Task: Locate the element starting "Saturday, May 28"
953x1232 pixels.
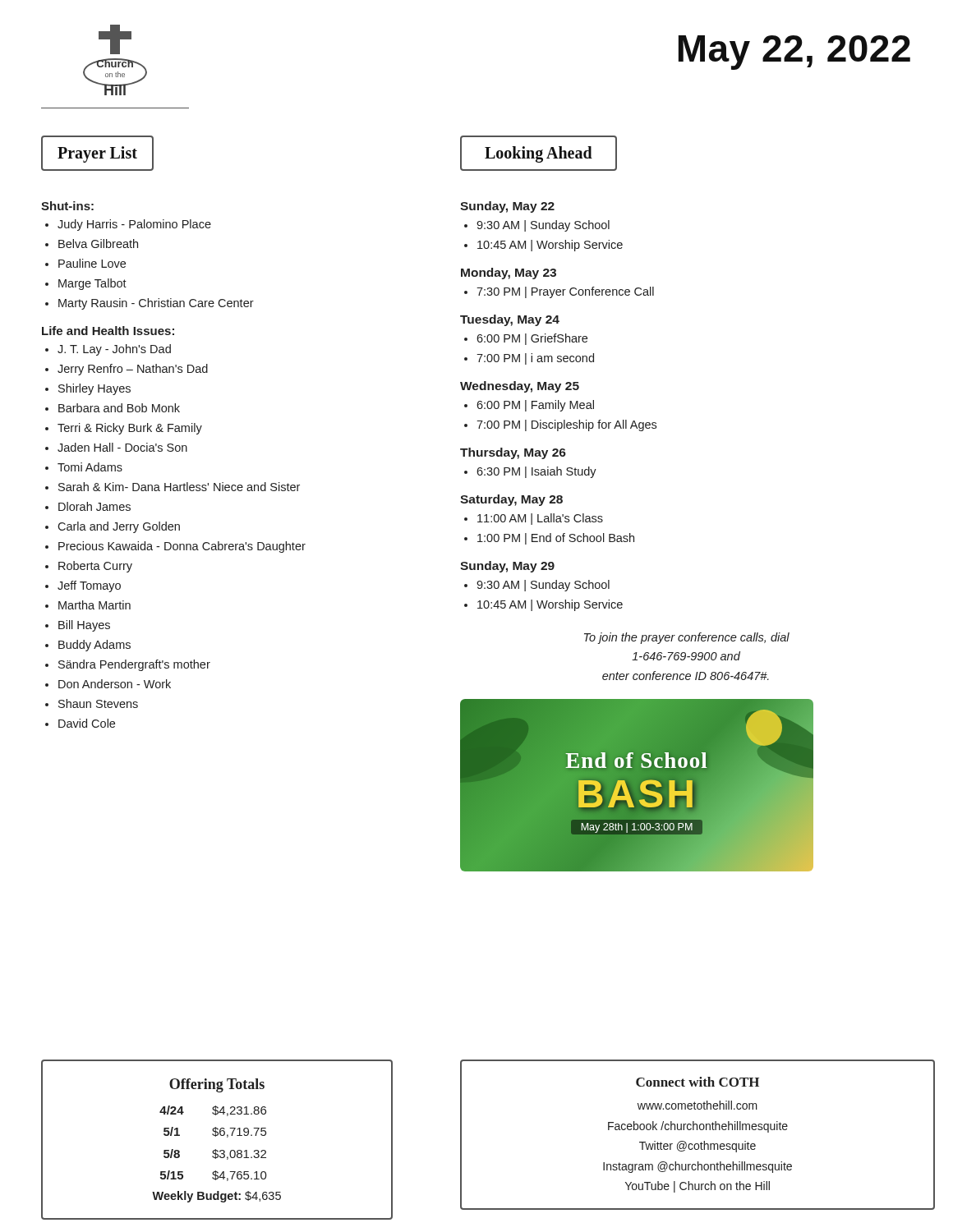Action: [x=512, y=499]
